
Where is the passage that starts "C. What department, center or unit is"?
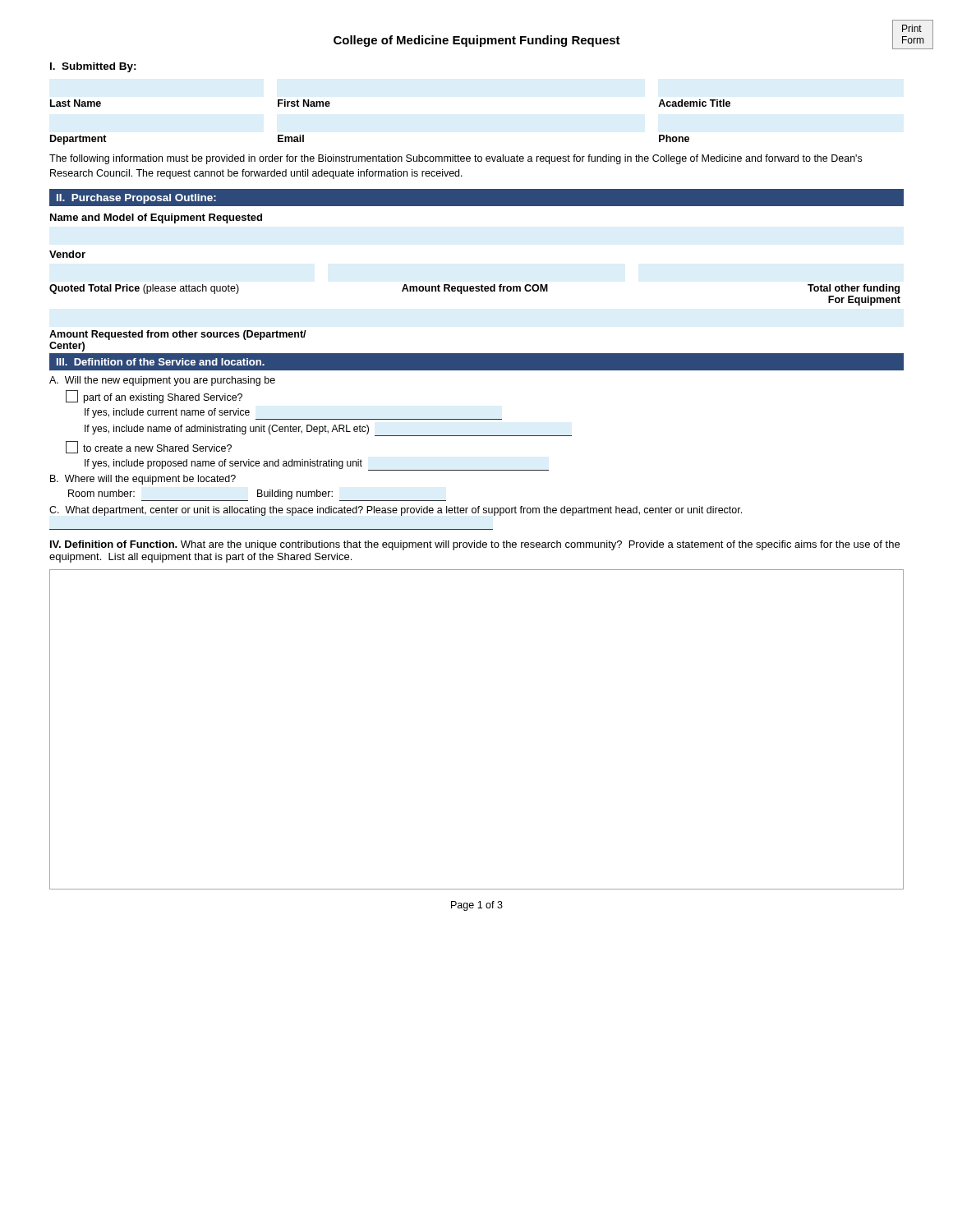399,517
